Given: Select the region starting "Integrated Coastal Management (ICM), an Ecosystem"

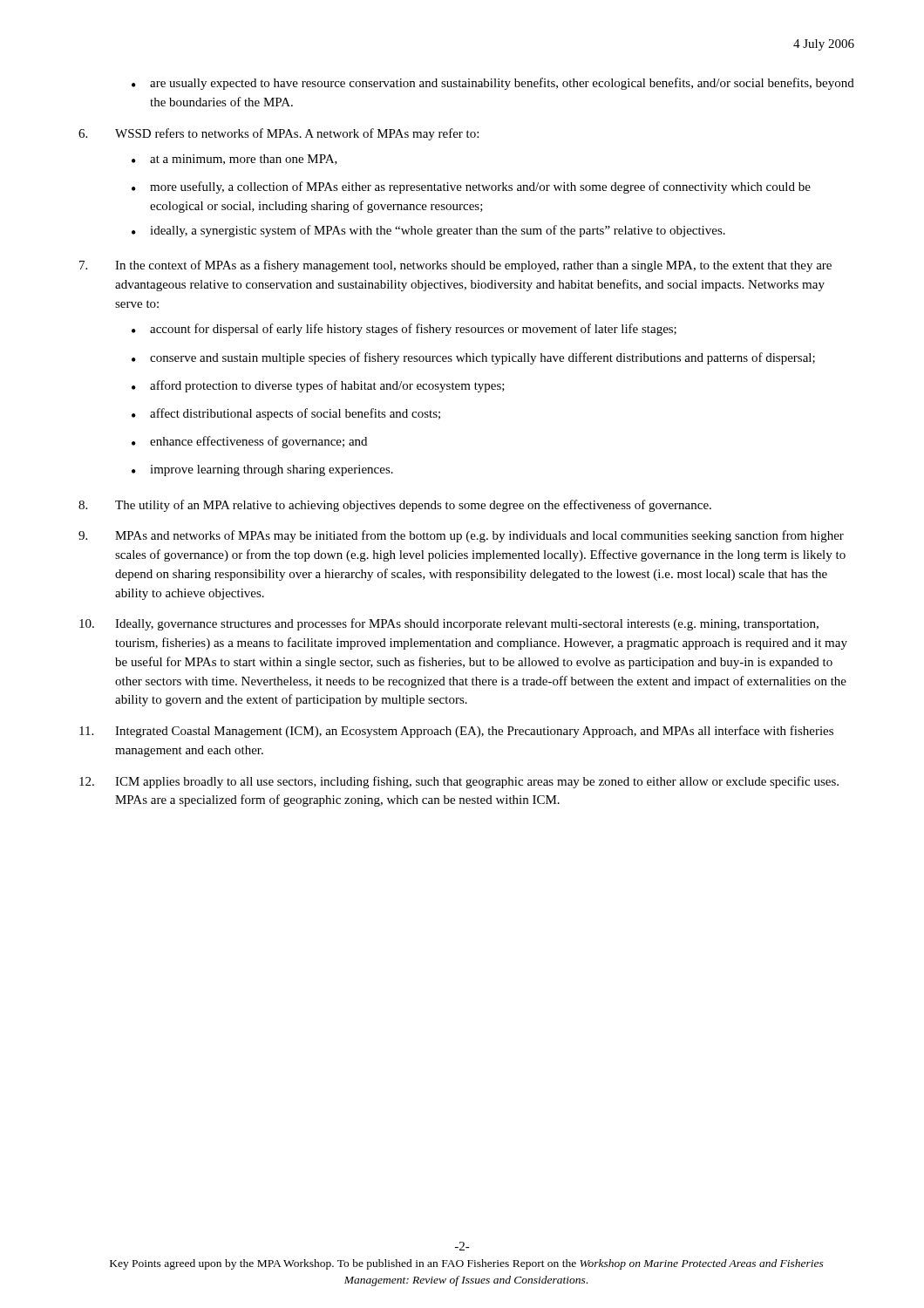Looking at the screenshot, I should (466, 741).
